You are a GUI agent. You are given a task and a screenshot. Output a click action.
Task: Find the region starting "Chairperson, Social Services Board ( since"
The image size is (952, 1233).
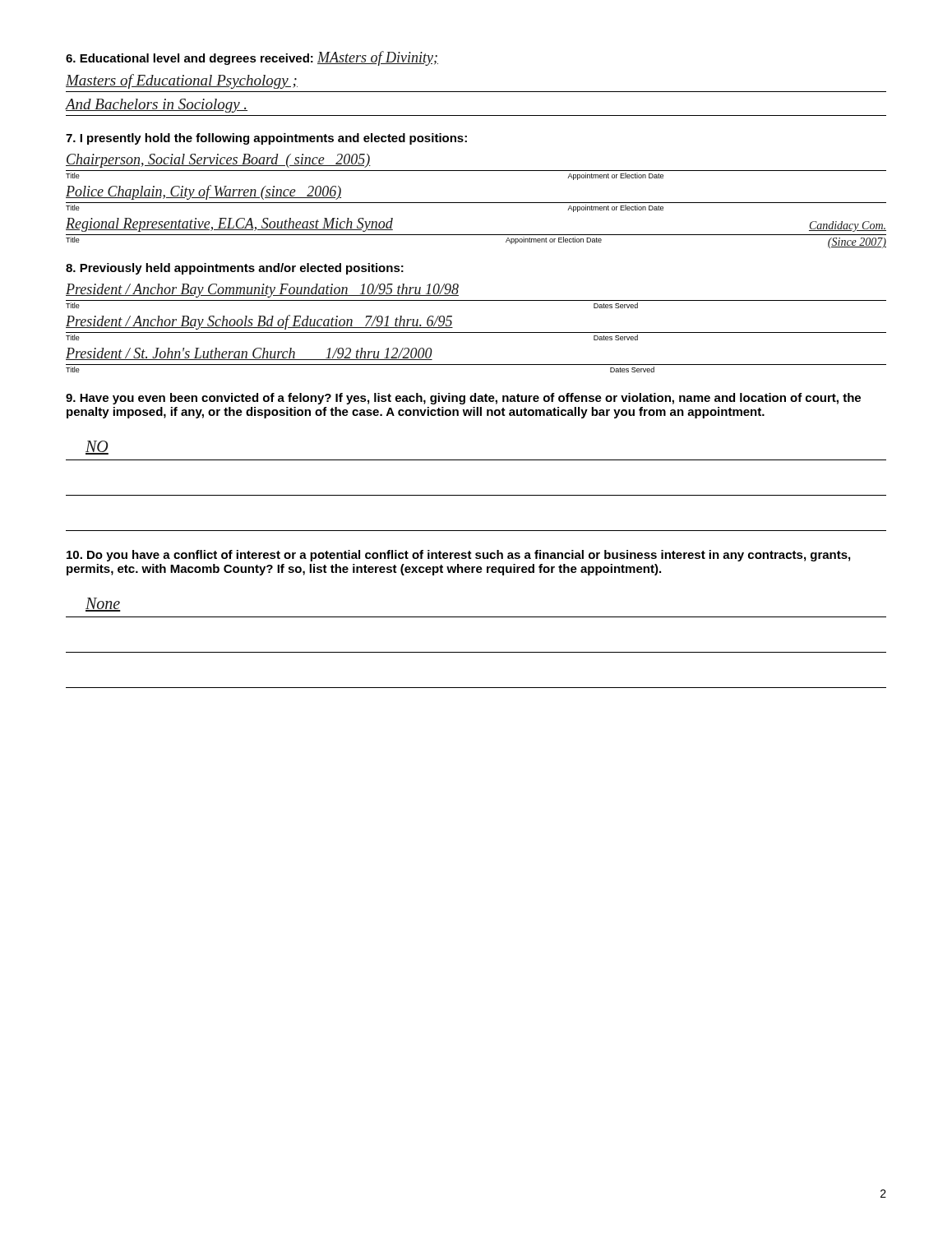(x=476, y=166)
